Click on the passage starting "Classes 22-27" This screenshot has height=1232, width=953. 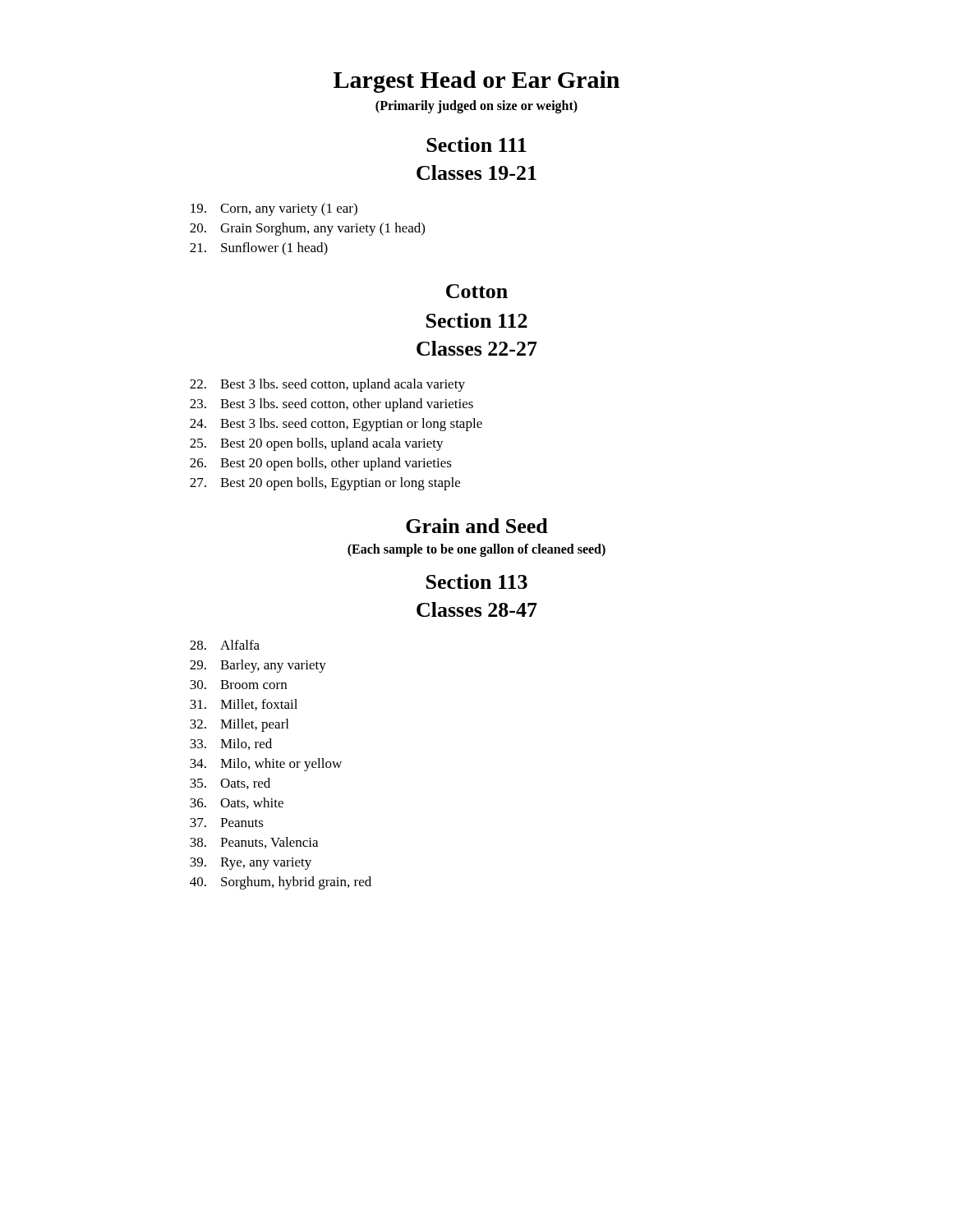(x=476, y=349)
